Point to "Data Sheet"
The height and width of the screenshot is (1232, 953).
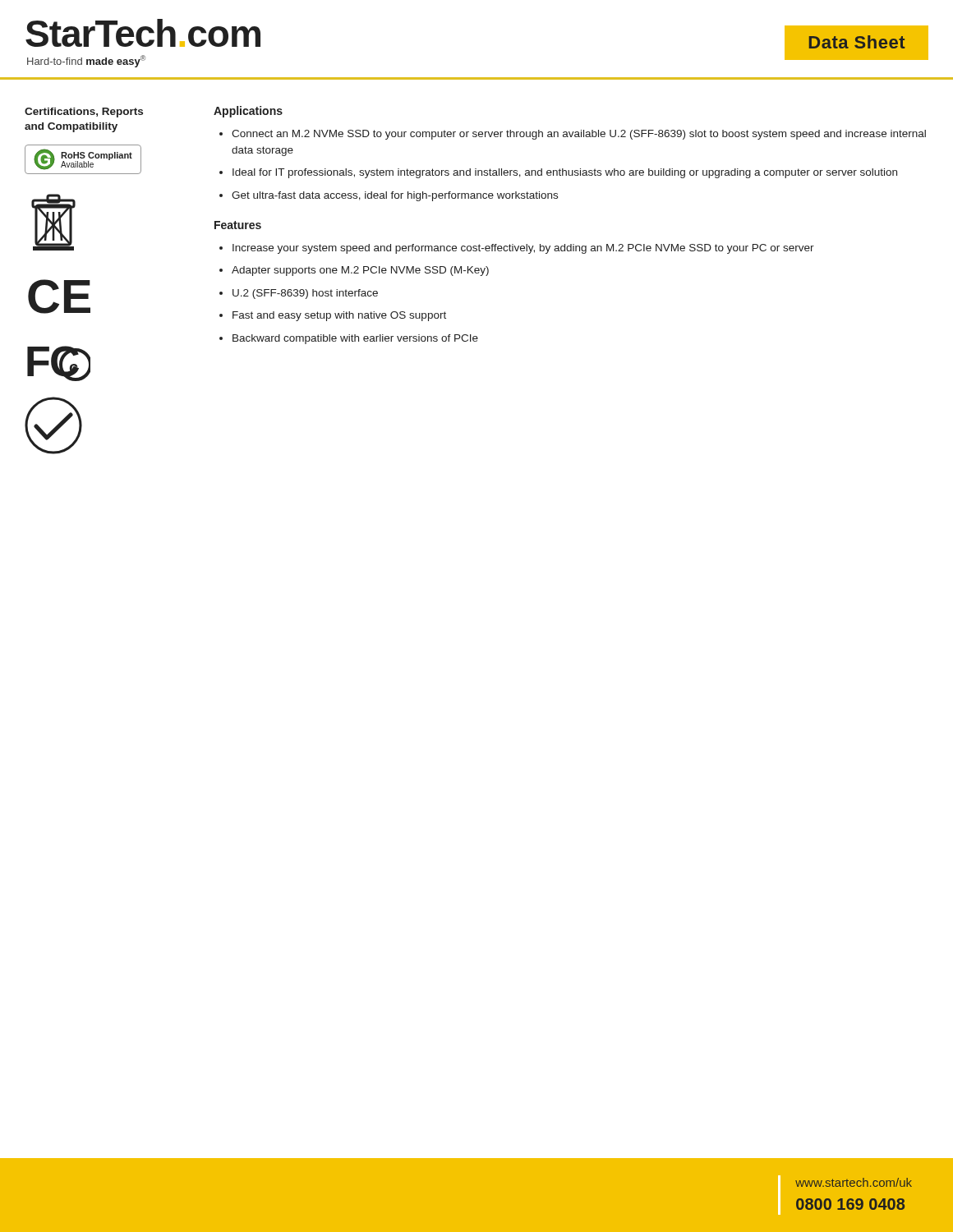[857, 42]
